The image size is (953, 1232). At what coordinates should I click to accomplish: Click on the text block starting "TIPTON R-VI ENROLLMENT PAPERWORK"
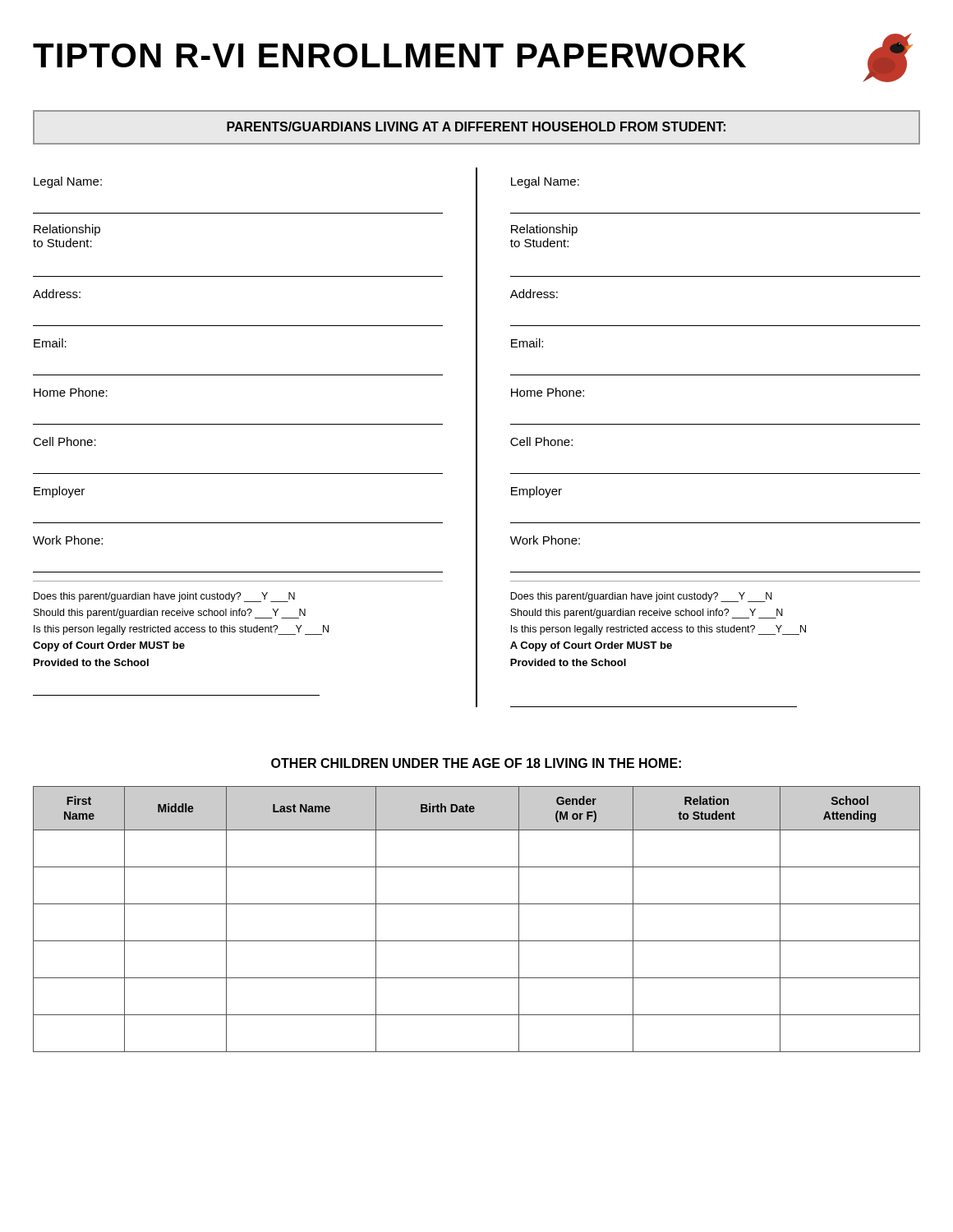point(390,56)
